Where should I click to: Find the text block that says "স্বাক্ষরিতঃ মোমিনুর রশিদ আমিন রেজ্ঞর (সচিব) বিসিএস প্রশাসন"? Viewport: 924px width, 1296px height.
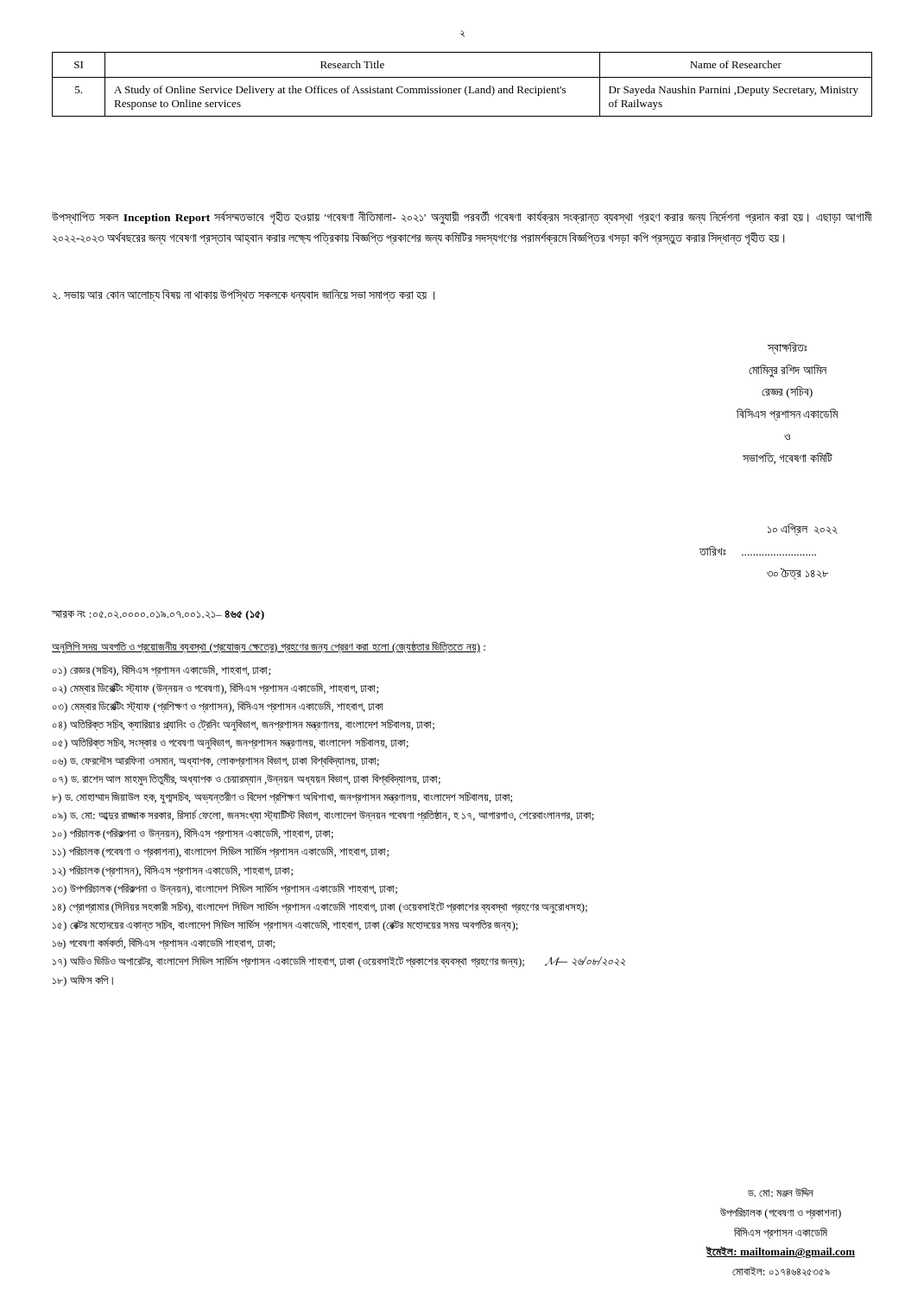tap(787, 403)
